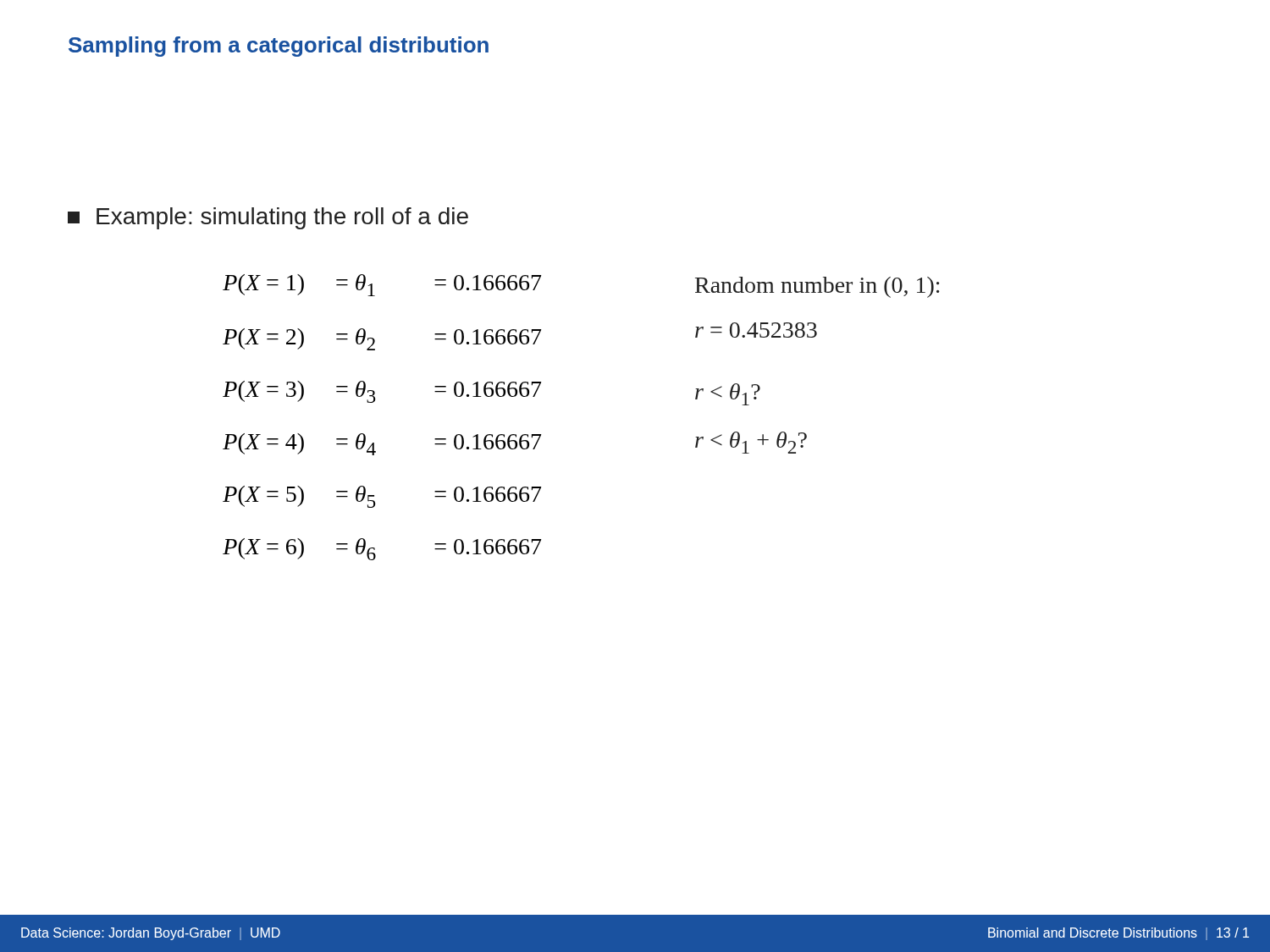Click on the formula with the text "P(X = 2)"
Viewport: 1270px width, 952px height.
point(339,339)
